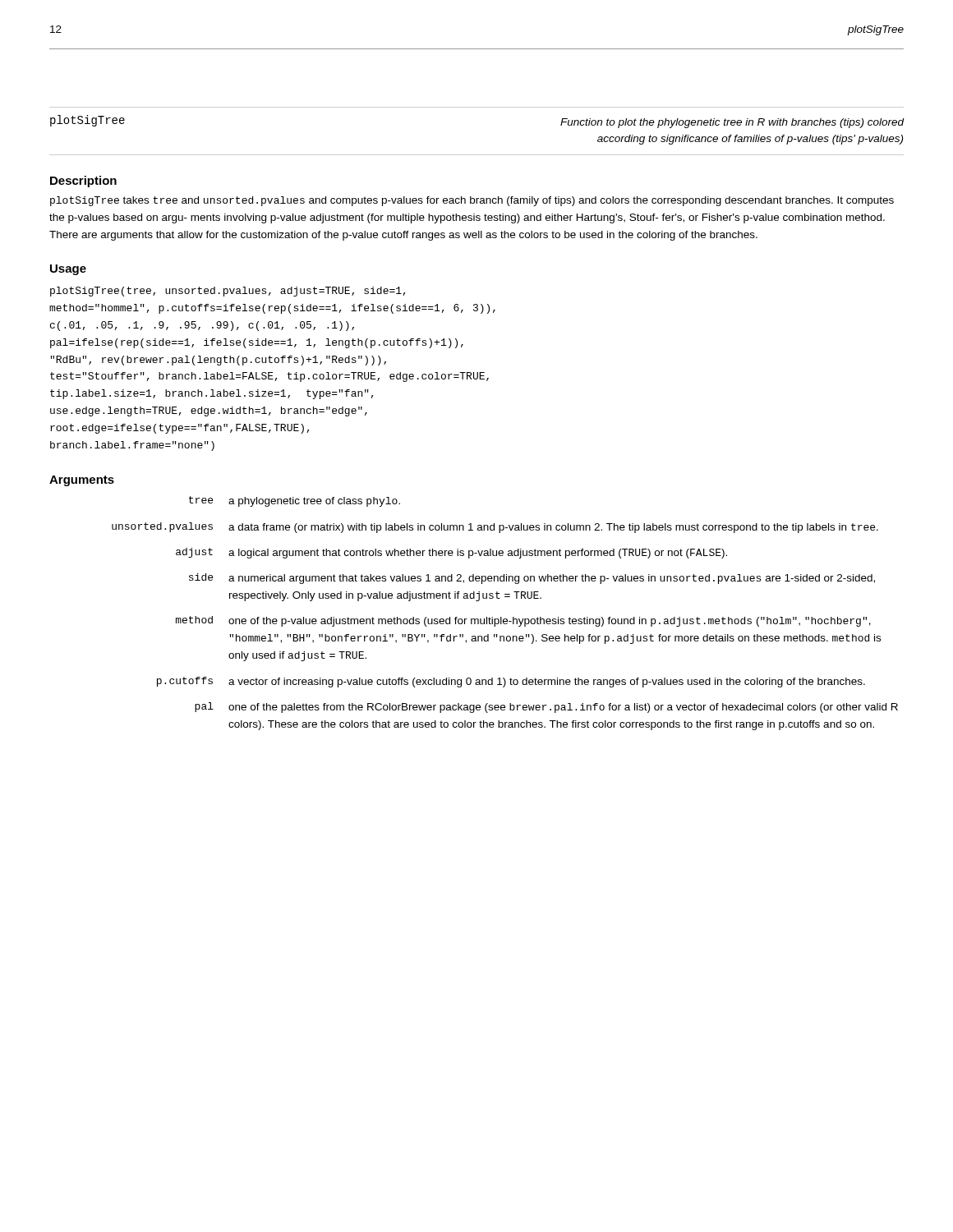Find the block on this page that starts "plotSigTree takes tree and unsorted.pvalues"

tap(472, 217)
